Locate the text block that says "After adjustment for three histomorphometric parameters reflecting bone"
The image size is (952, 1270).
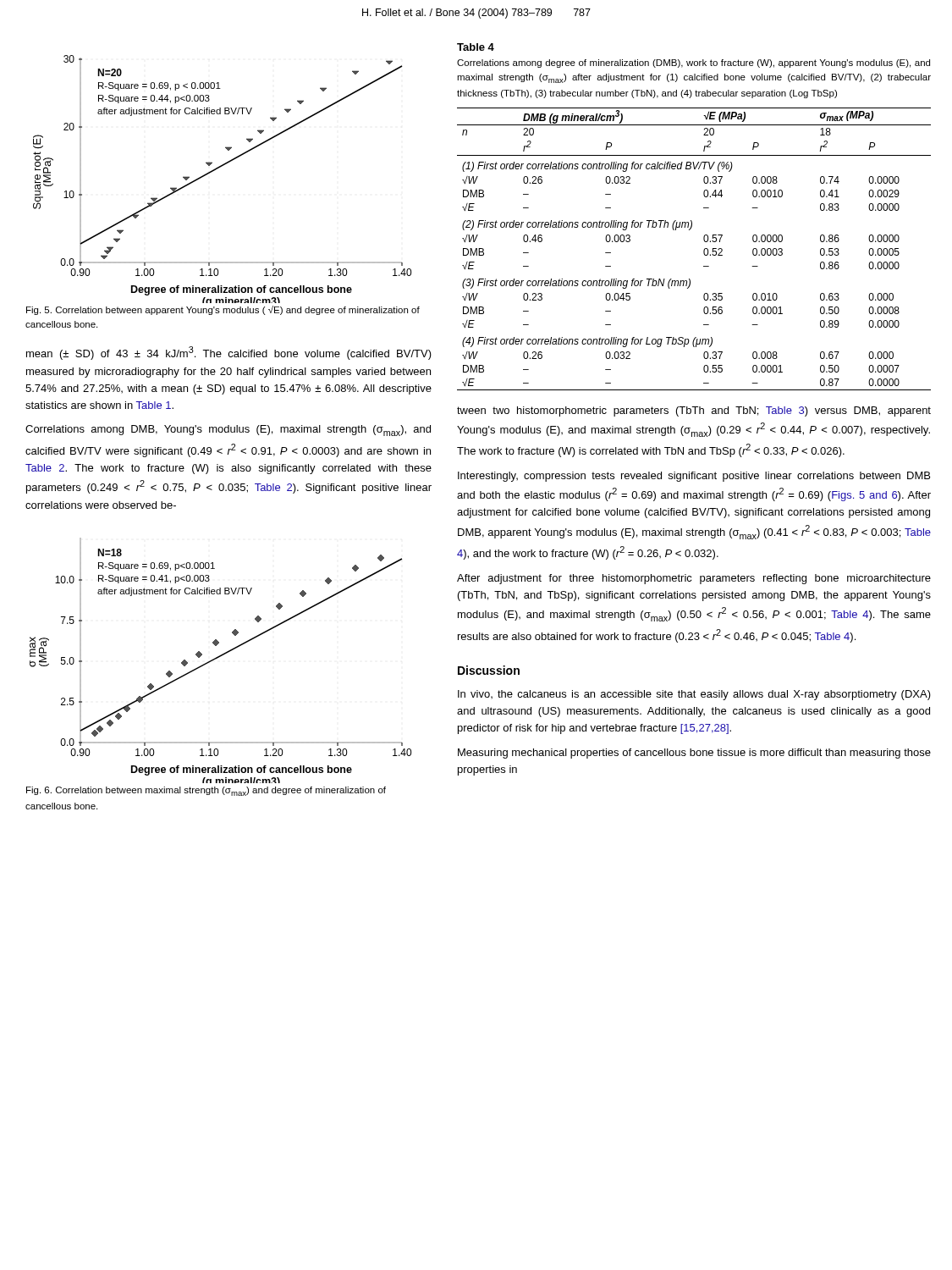click(x=694, y=607)
